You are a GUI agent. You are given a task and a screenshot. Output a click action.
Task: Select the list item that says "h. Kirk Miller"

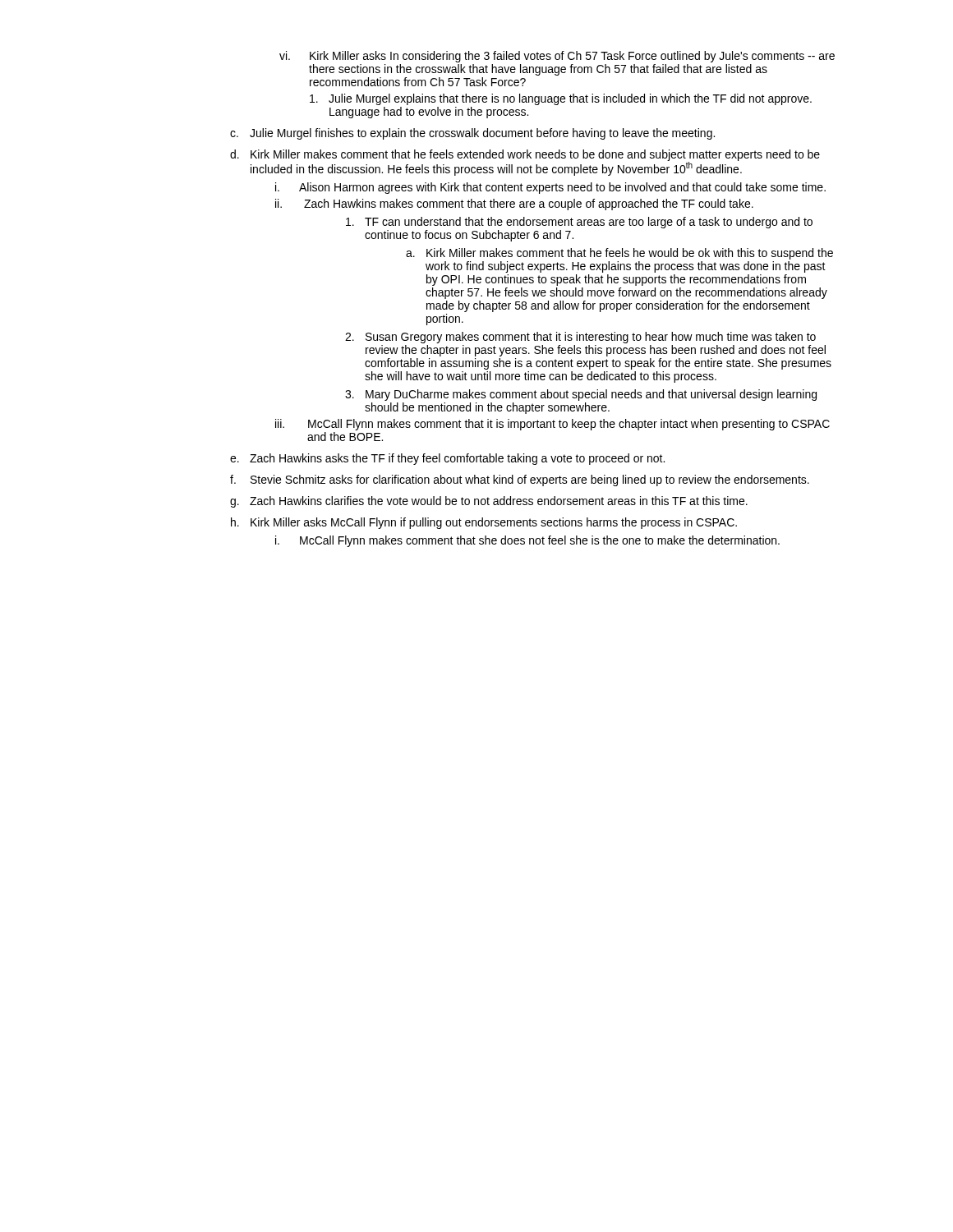point(534,533)
